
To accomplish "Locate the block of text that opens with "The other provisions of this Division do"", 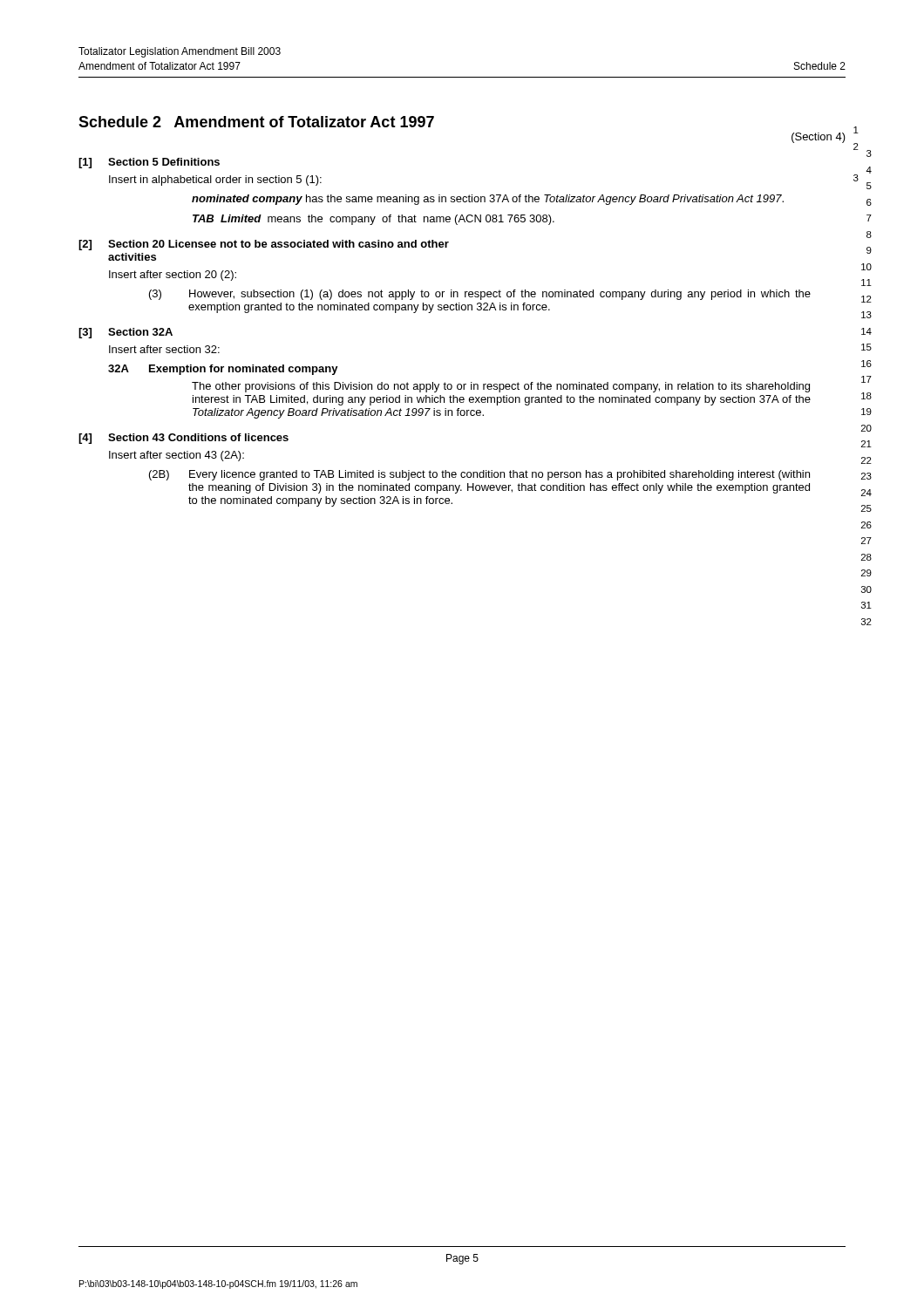I will pyautogui.click(x=501, y=399).
